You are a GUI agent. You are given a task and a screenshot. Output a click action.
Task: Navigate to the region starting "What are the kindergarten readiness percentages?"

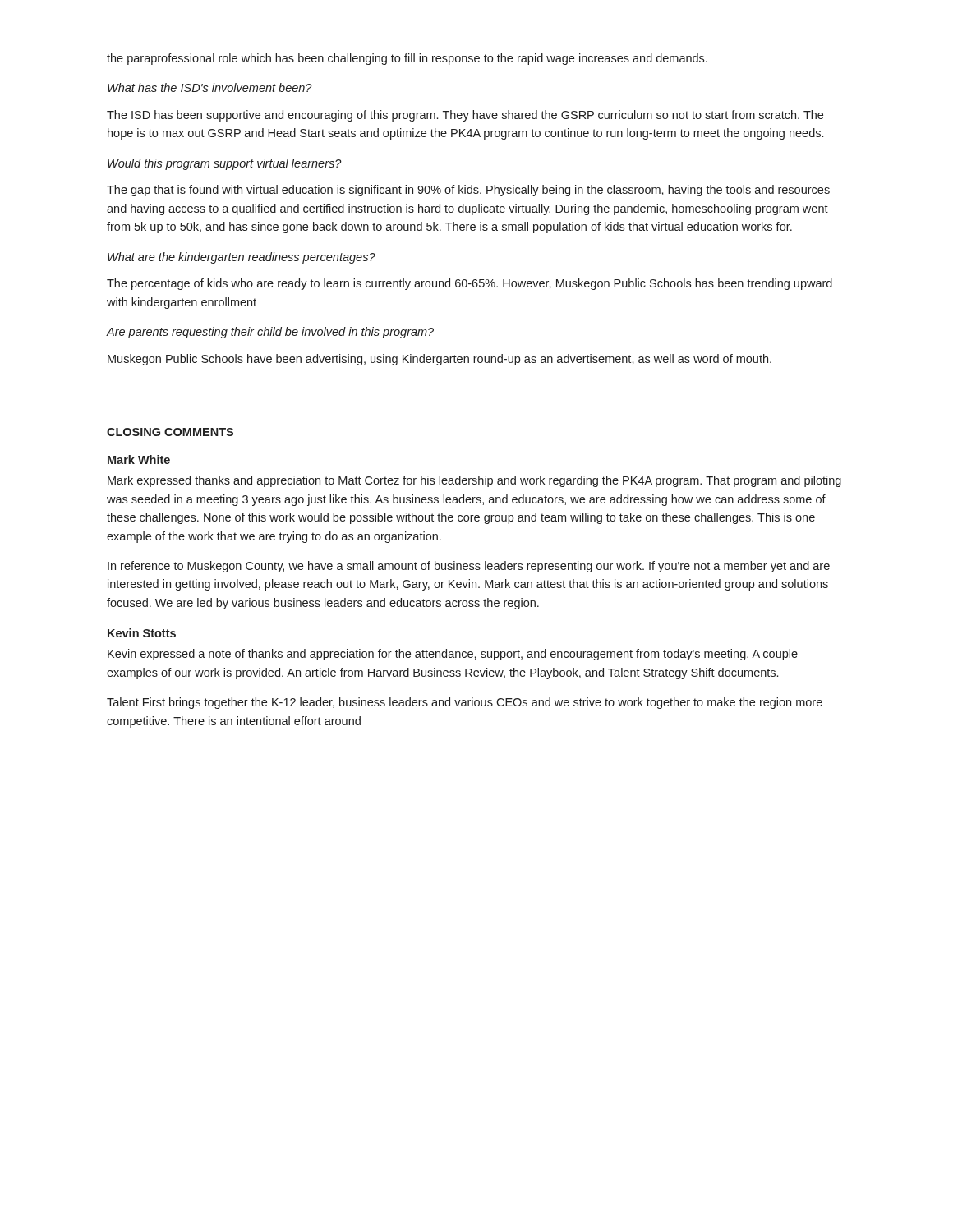(241, 257)
